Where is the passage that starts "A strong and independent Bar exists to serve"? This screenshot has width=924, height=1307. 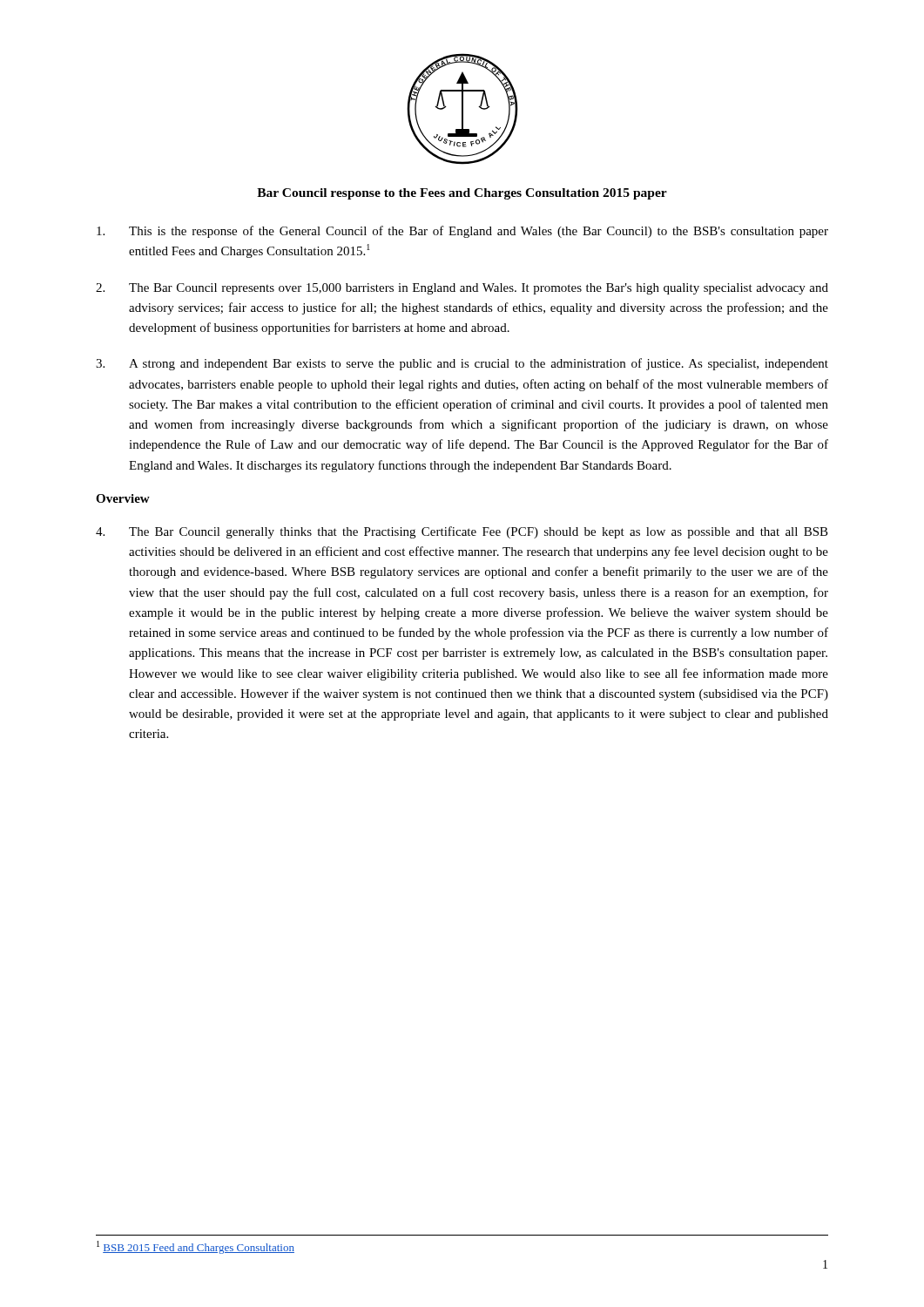tap(462, 415)
